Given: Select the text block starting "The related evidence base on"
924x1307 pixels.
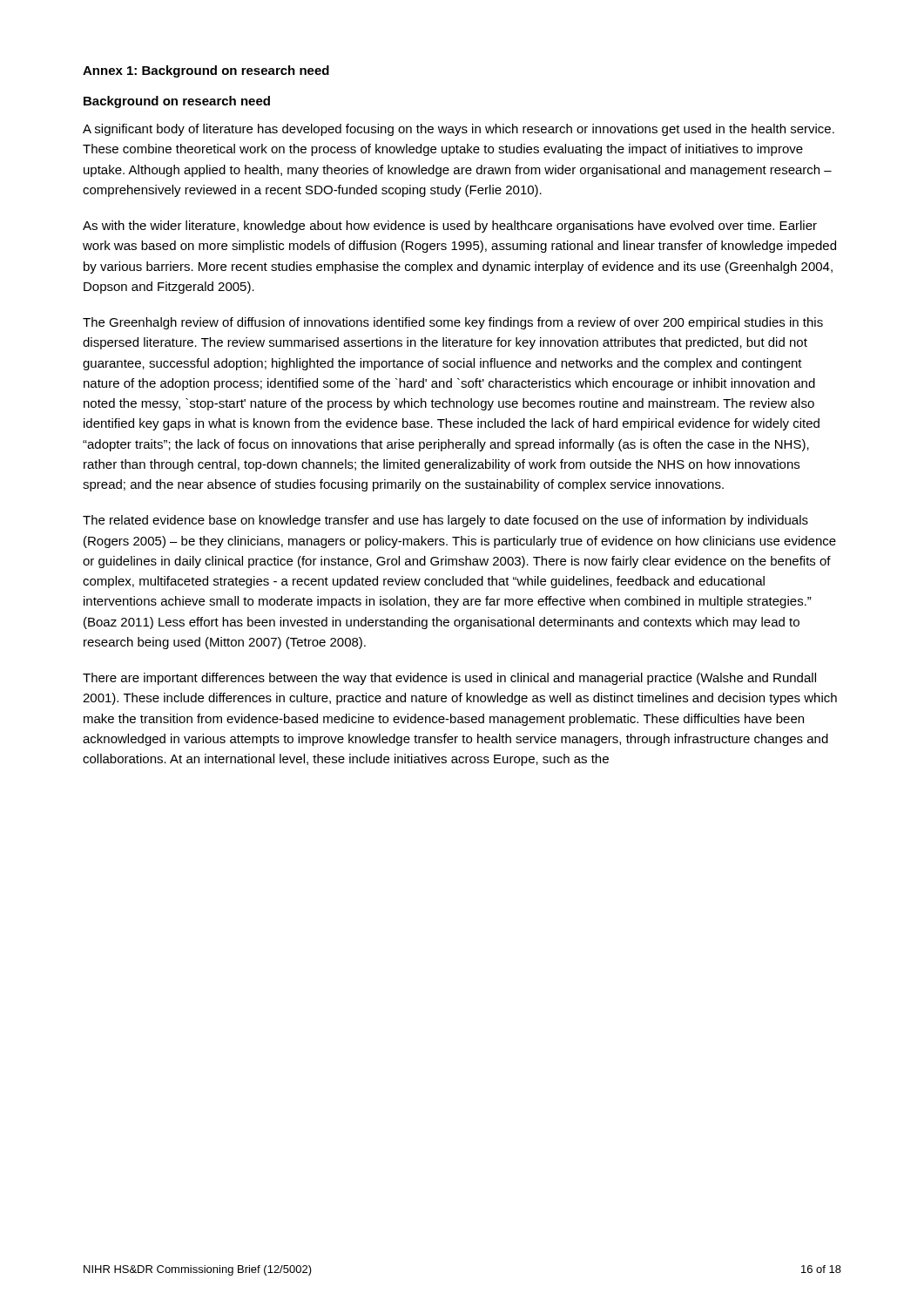Looking at the screenshot, I should 459,581.
